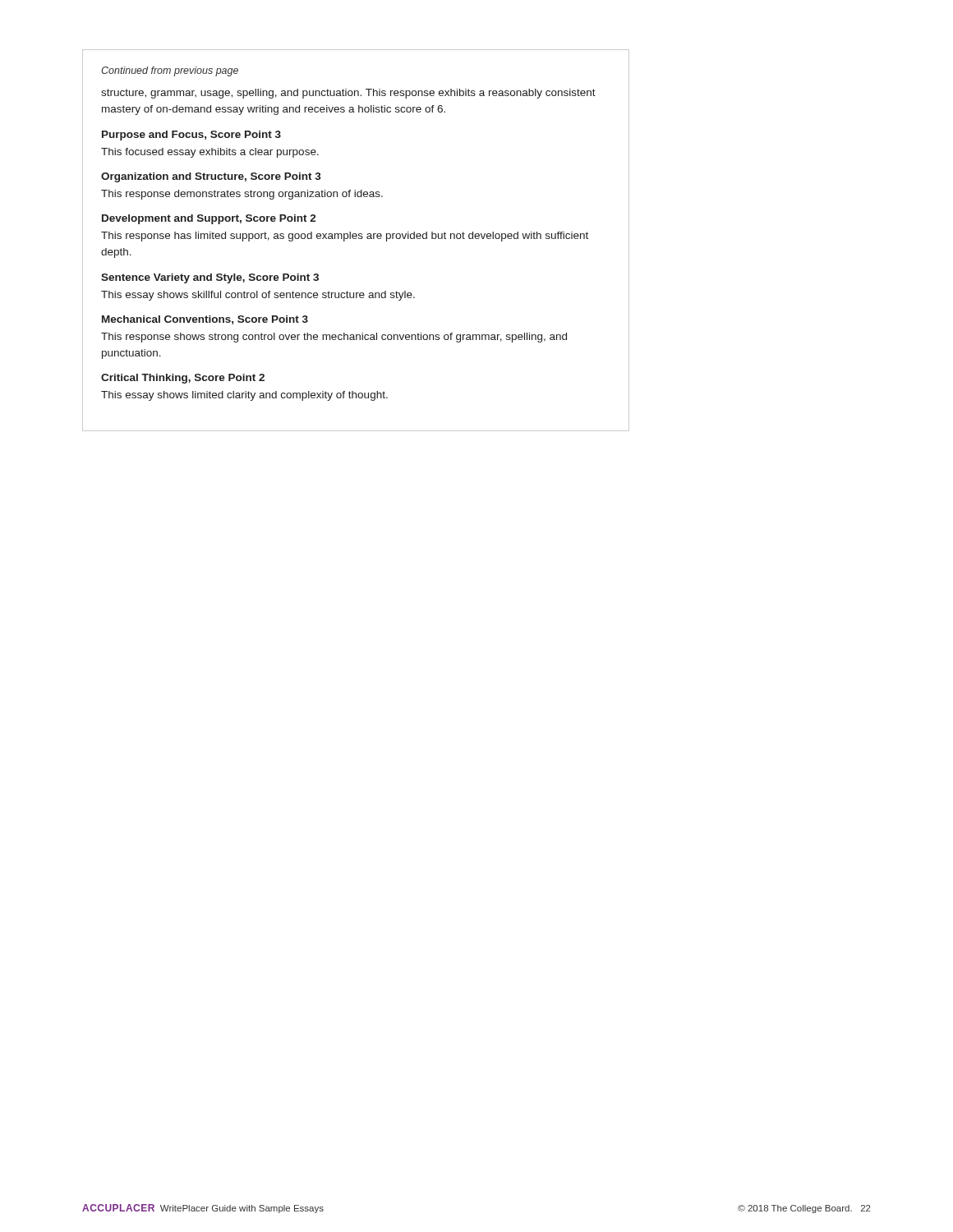Point to the region starting "This response shows strong control over the mechanical"
The image size is (953, 1232).
tap(334, 344)
